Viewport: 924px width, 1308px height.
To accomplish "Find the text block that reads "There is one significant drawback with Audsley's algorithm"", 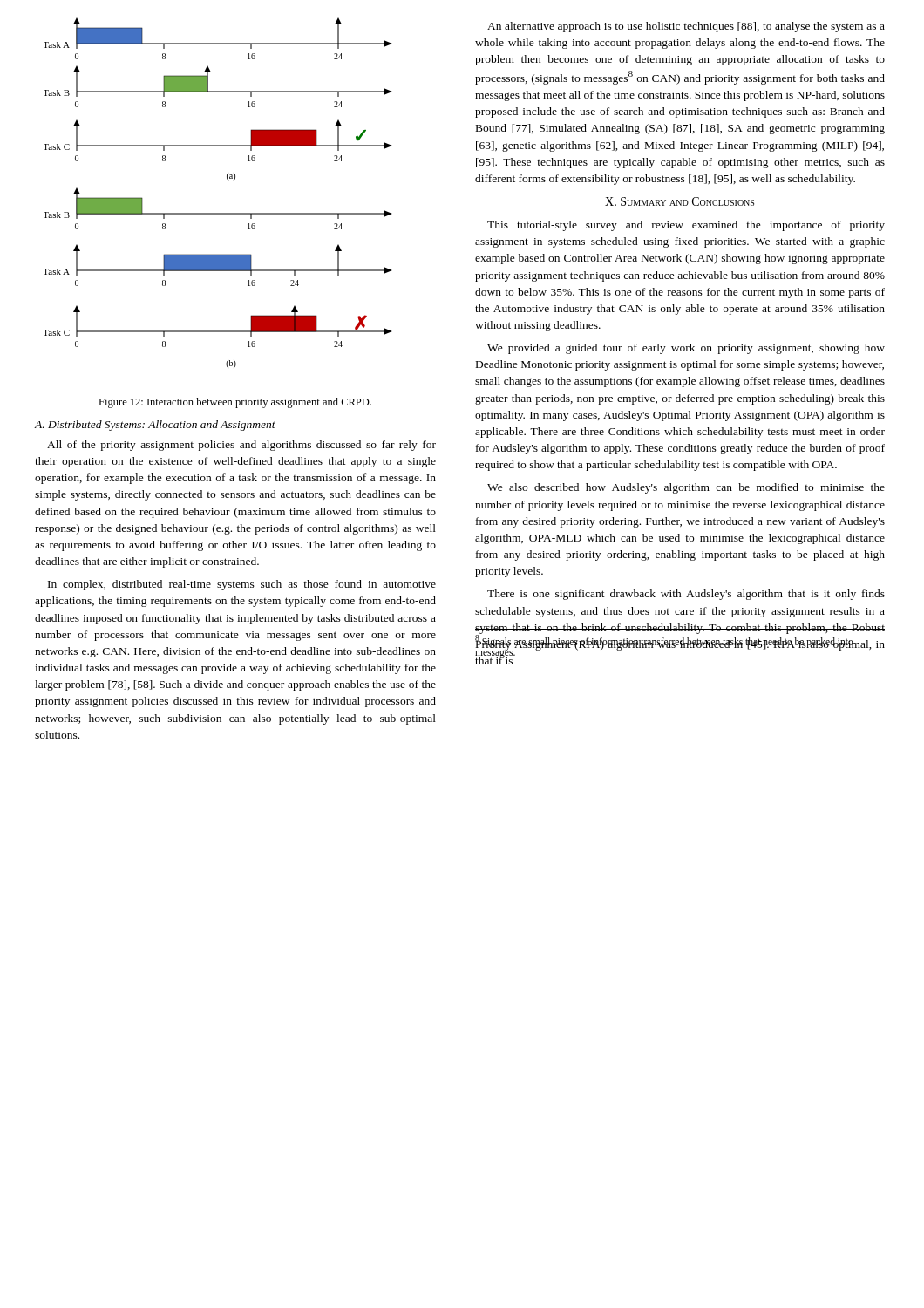I will (680, 627).
